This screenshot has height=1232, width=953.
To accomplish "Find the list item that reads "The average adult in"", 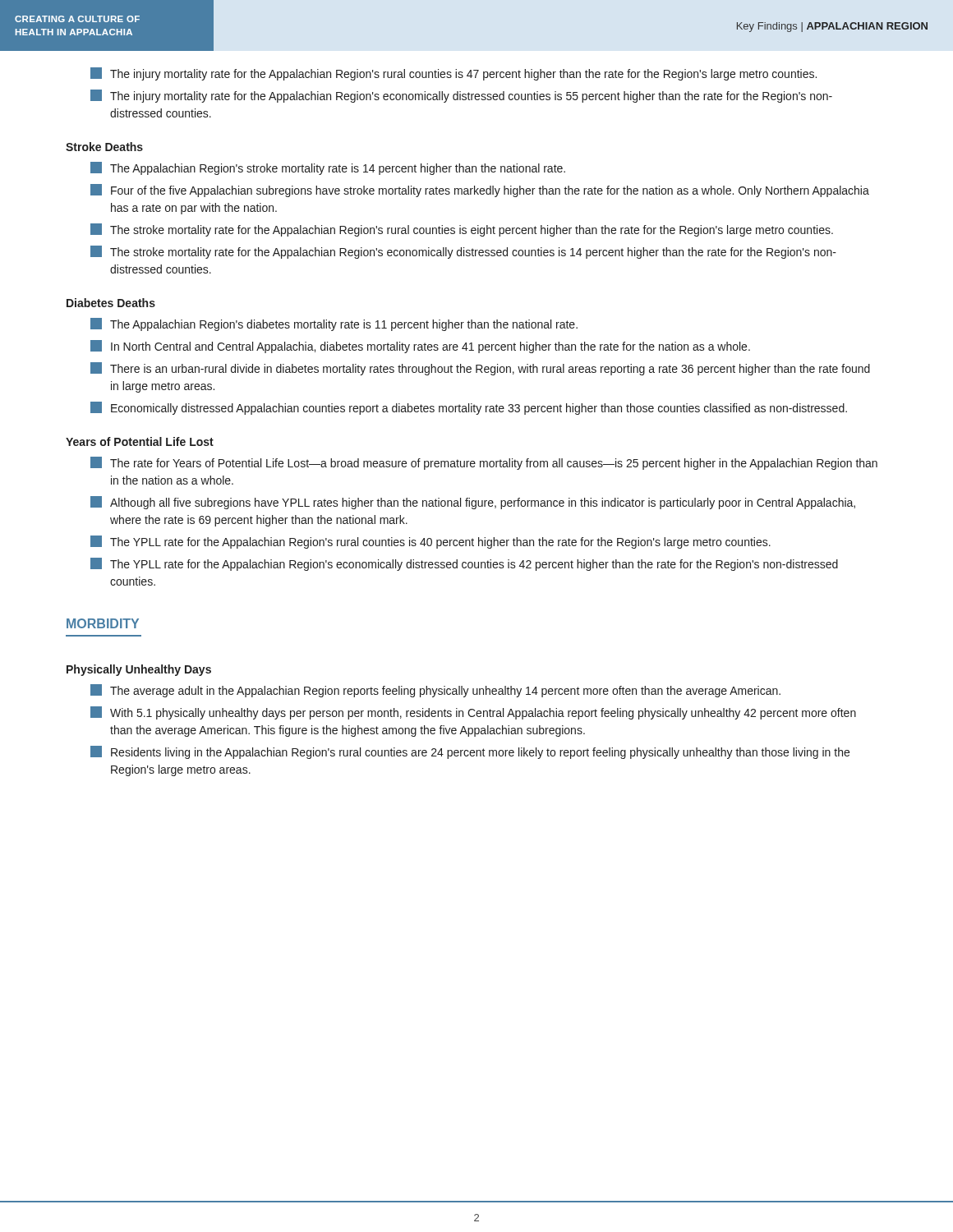I will point(436,691).
